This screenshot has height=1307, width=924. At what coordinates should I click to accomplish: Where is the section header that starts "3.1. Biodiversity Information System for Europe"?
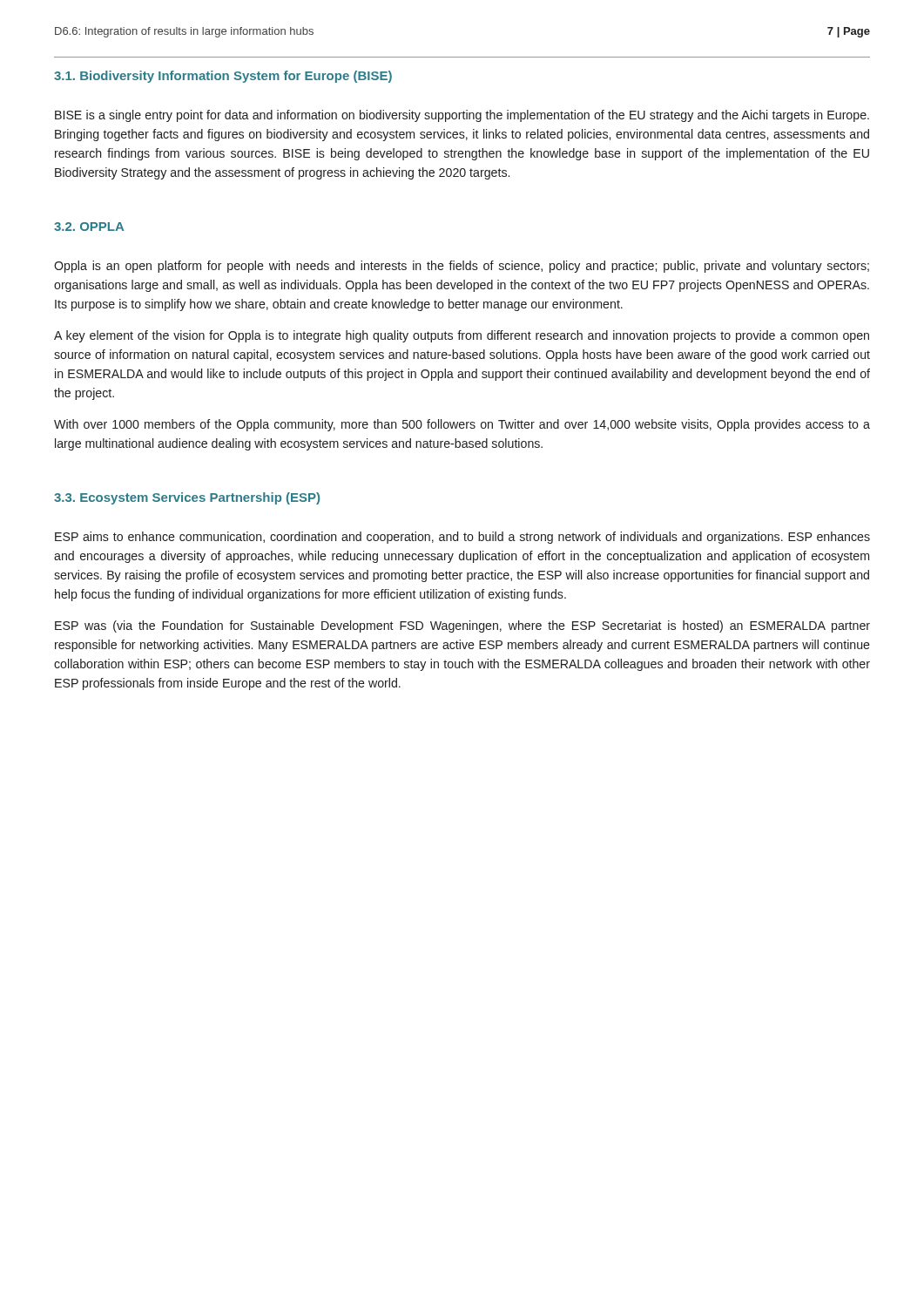[223, 75]
